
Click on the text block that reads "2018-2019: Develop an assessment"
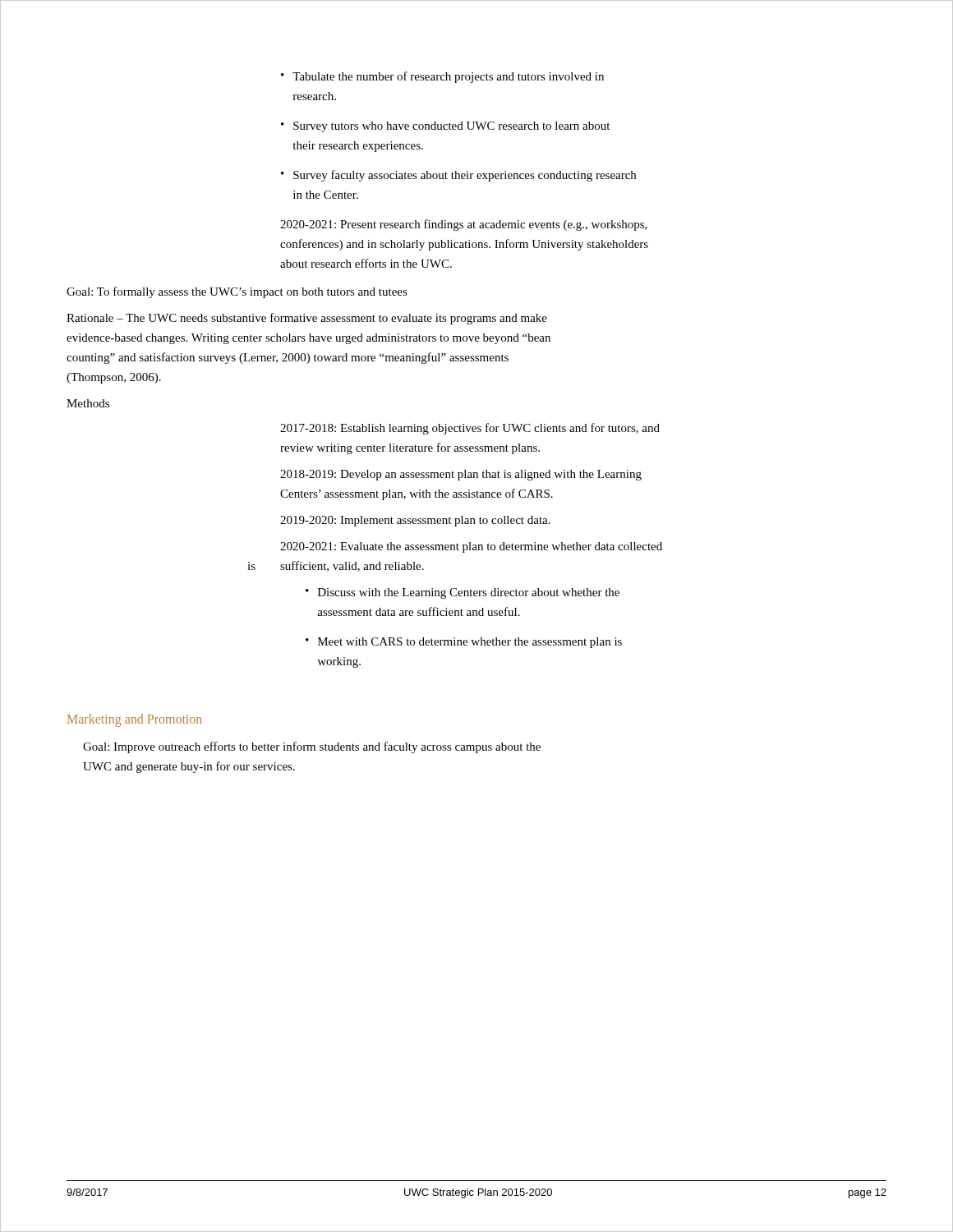coord(461,484)
